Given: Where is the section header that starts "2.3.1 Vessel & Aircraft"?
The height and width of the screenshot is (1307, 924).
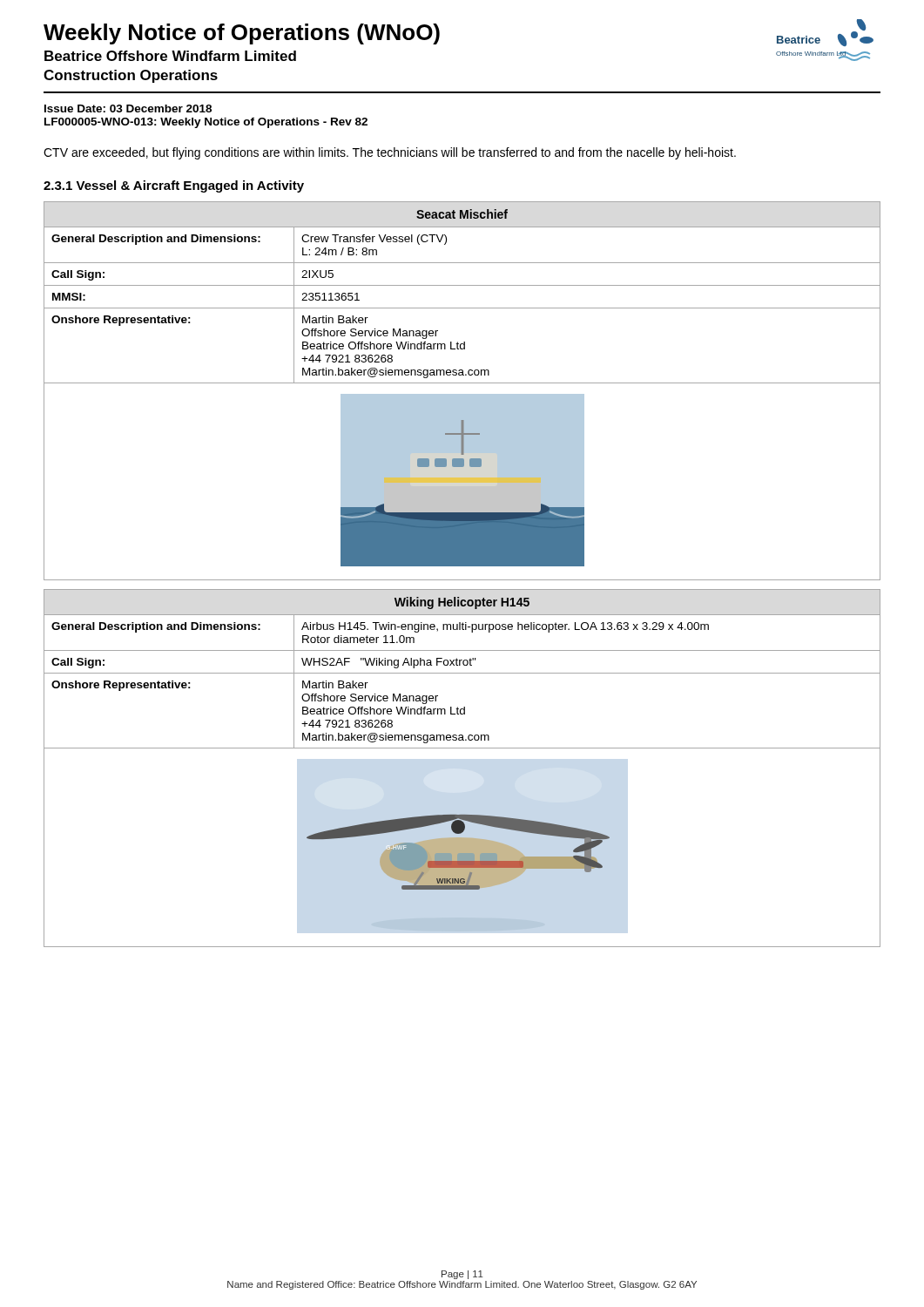Looking at the screenshot, I should pyautogui.click(x=174, y=185).
